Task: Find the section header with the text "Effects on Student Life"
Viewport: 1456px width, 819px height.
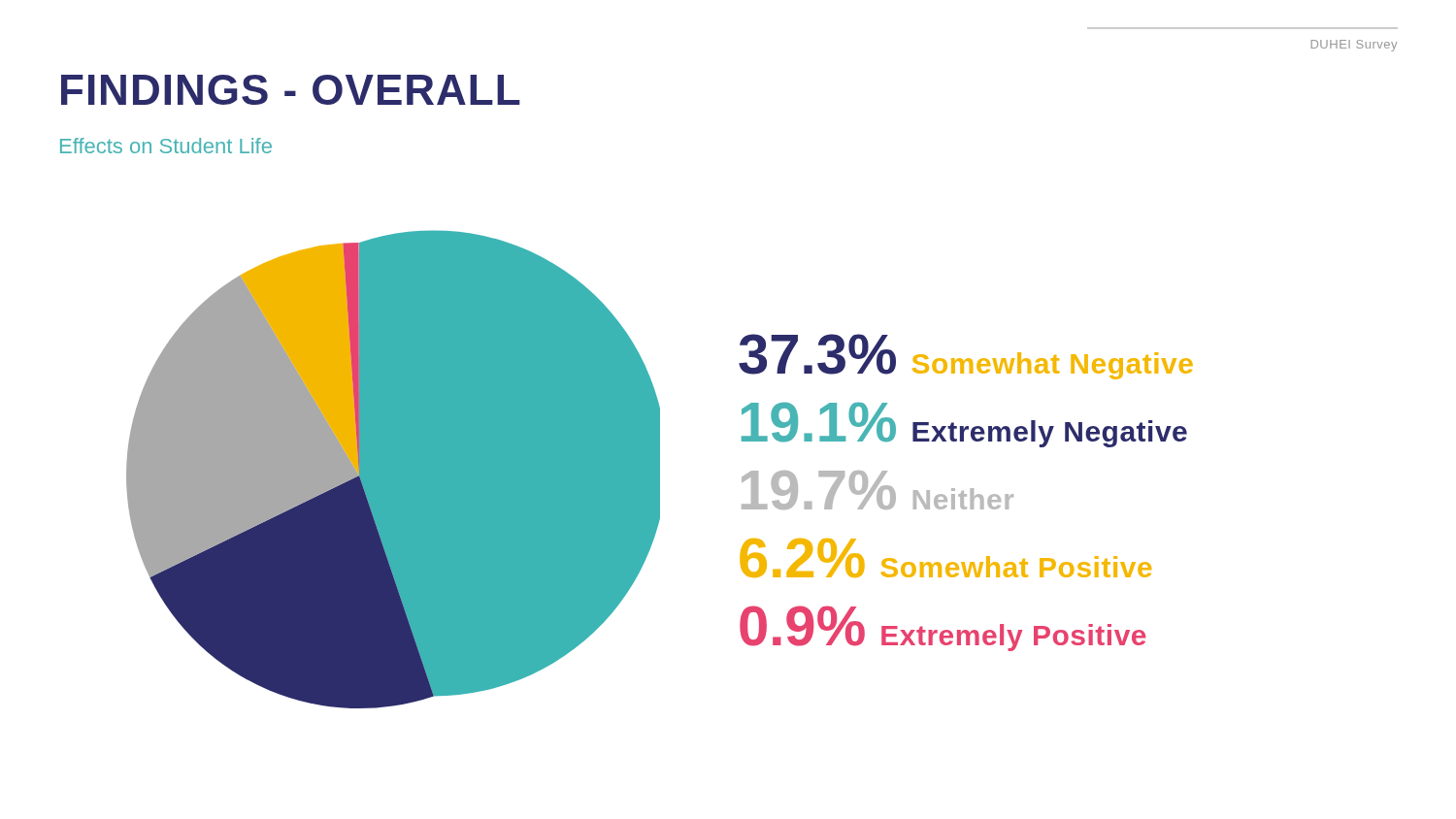Action: click(165, 147)
